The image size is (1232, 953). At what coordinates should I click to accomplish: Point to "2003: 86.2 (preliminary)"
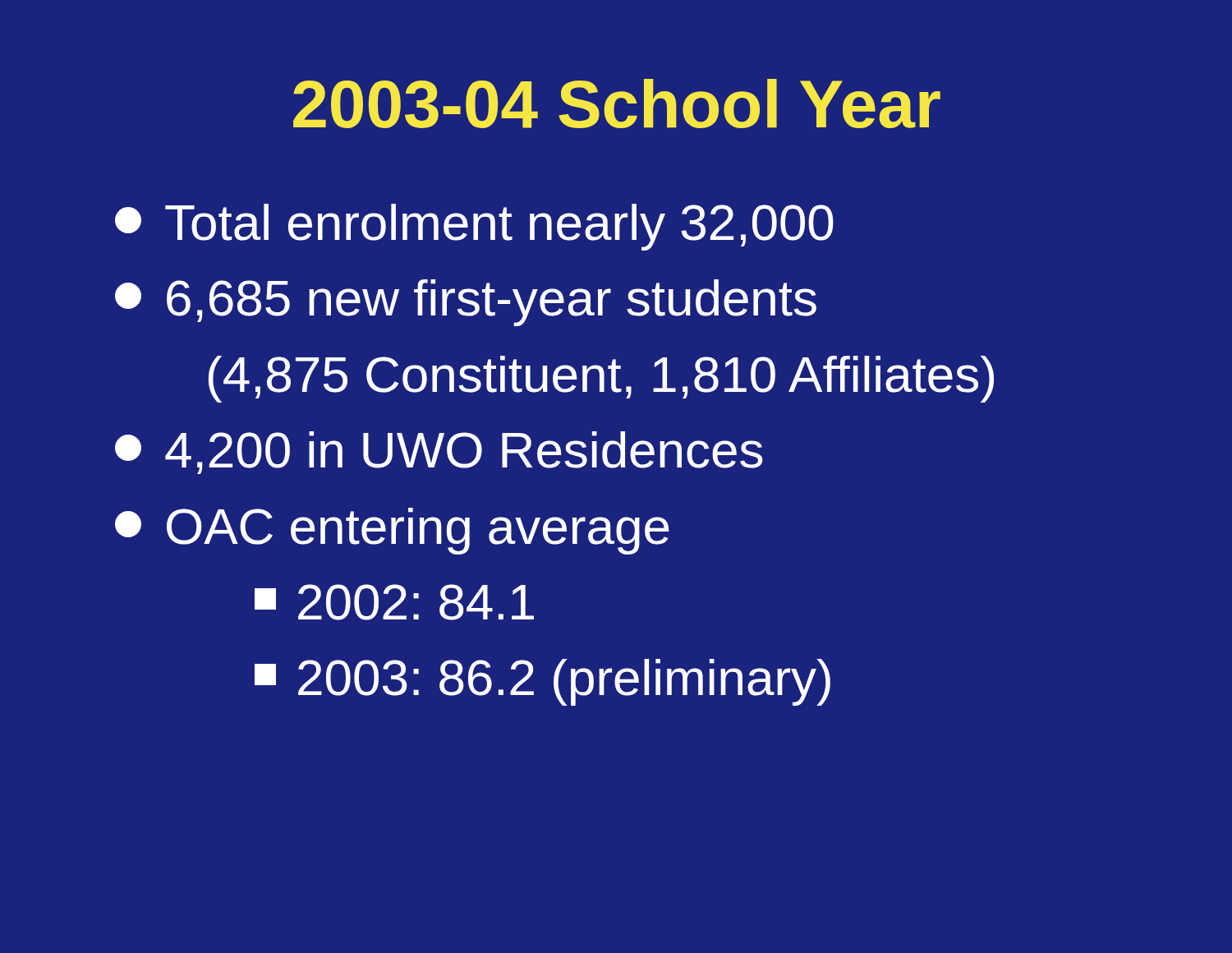pos(710,678)
